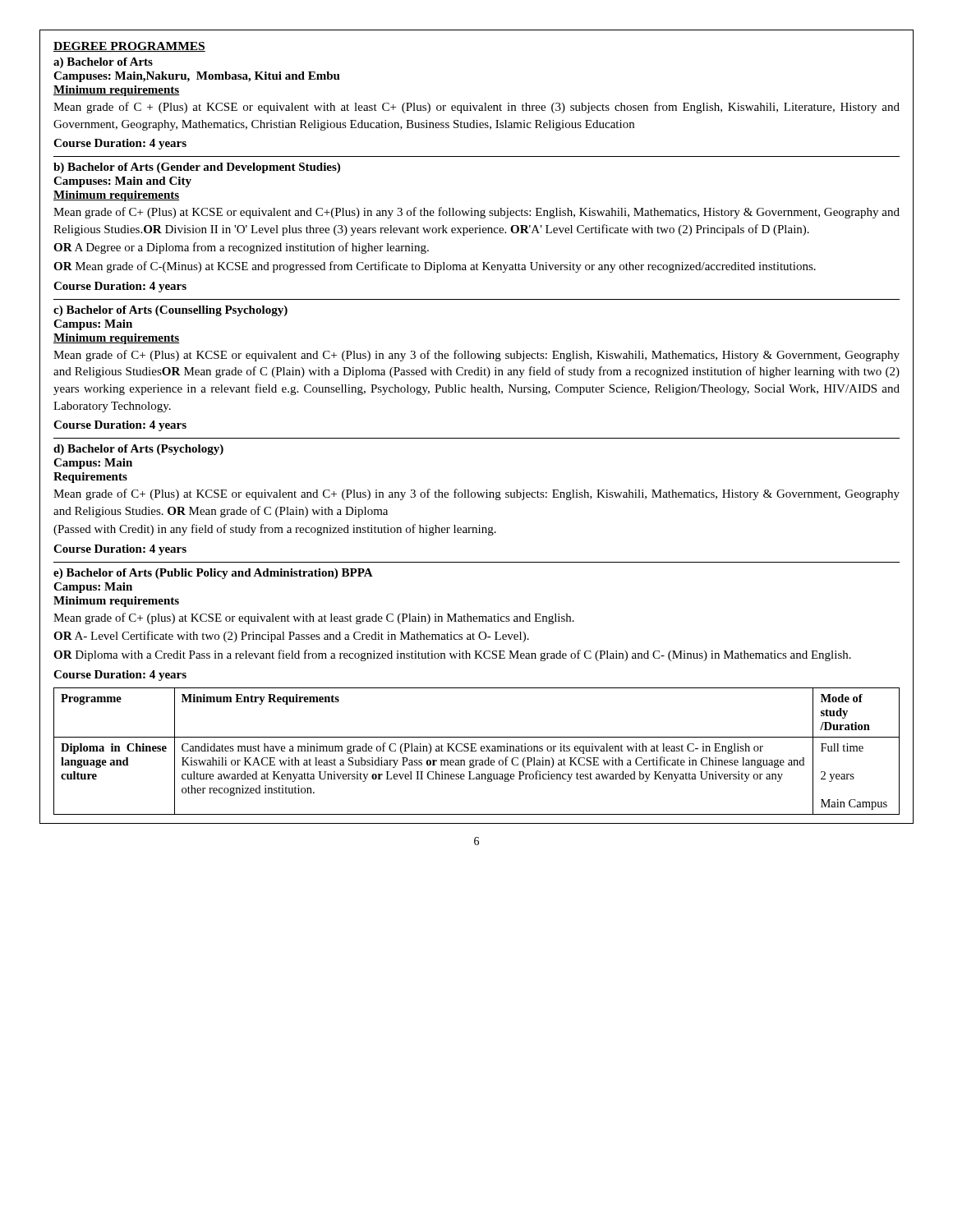
Task: Locate the block starting "c) Bachelor of Arts (Counselling Psychology)"
Action: pos(170,309)
